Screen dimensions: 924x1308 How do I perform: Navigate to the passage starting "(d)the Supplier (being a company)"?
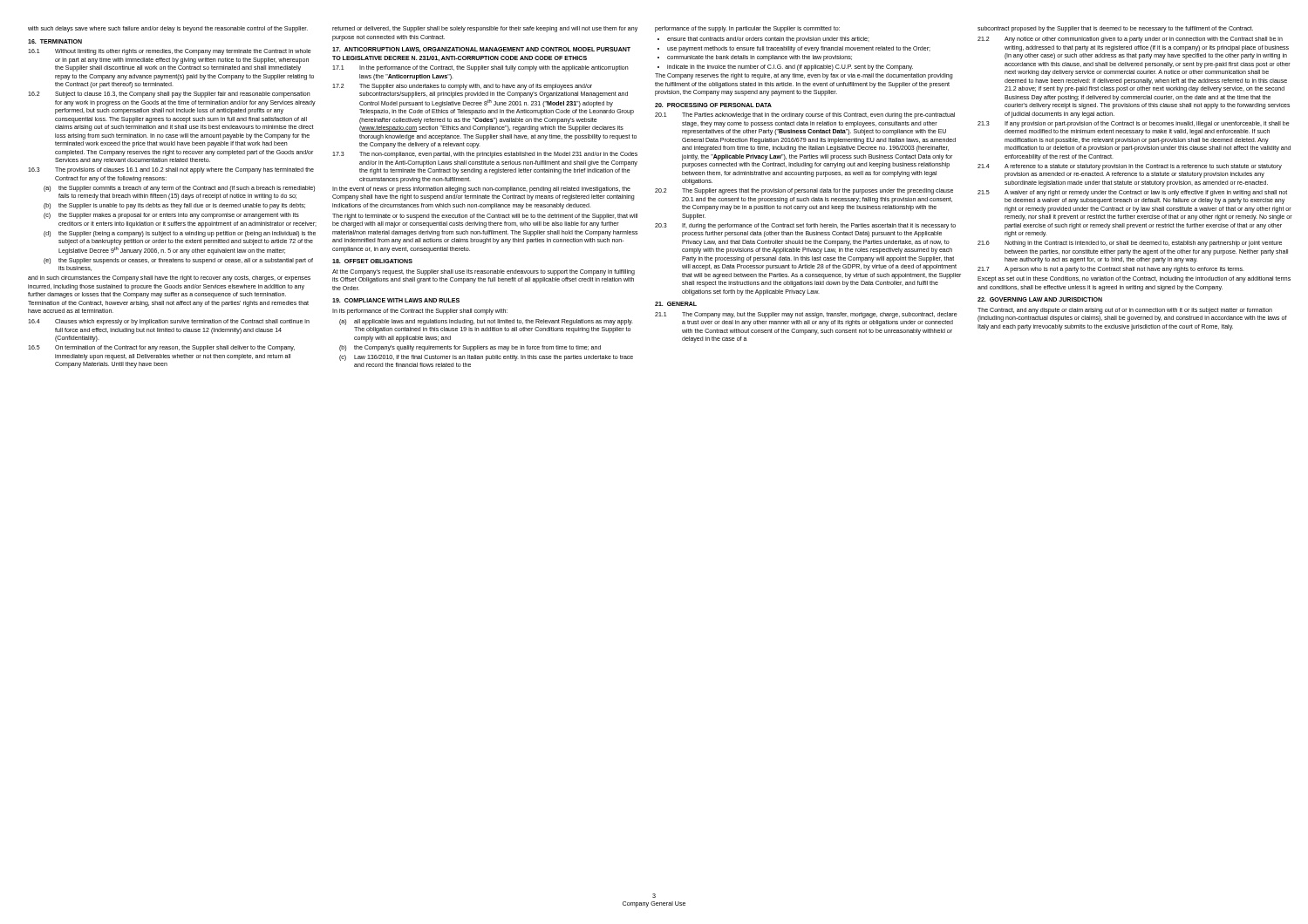[x=180, y=242]
